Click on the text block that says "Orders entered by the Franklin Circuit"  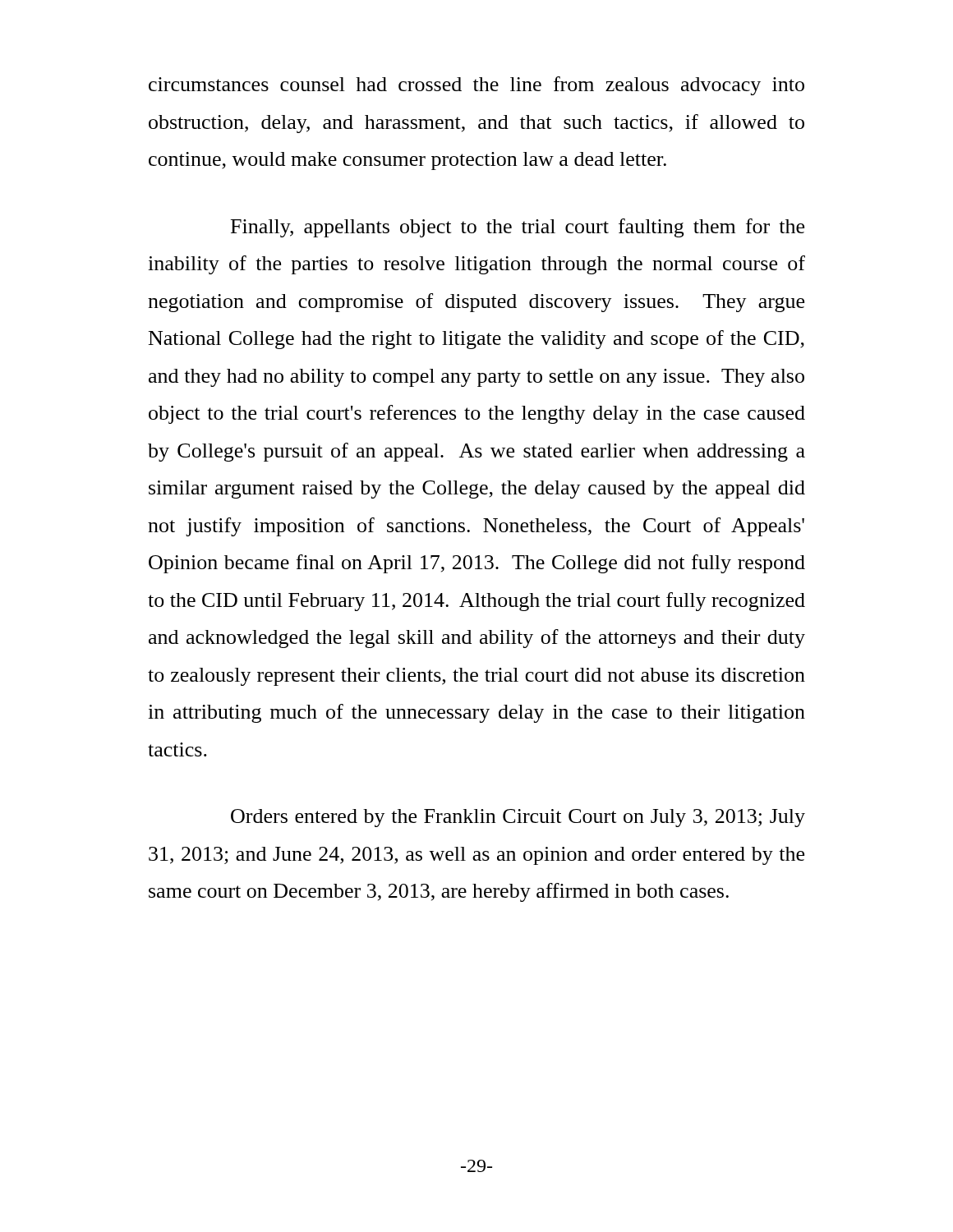click(476, 853)
